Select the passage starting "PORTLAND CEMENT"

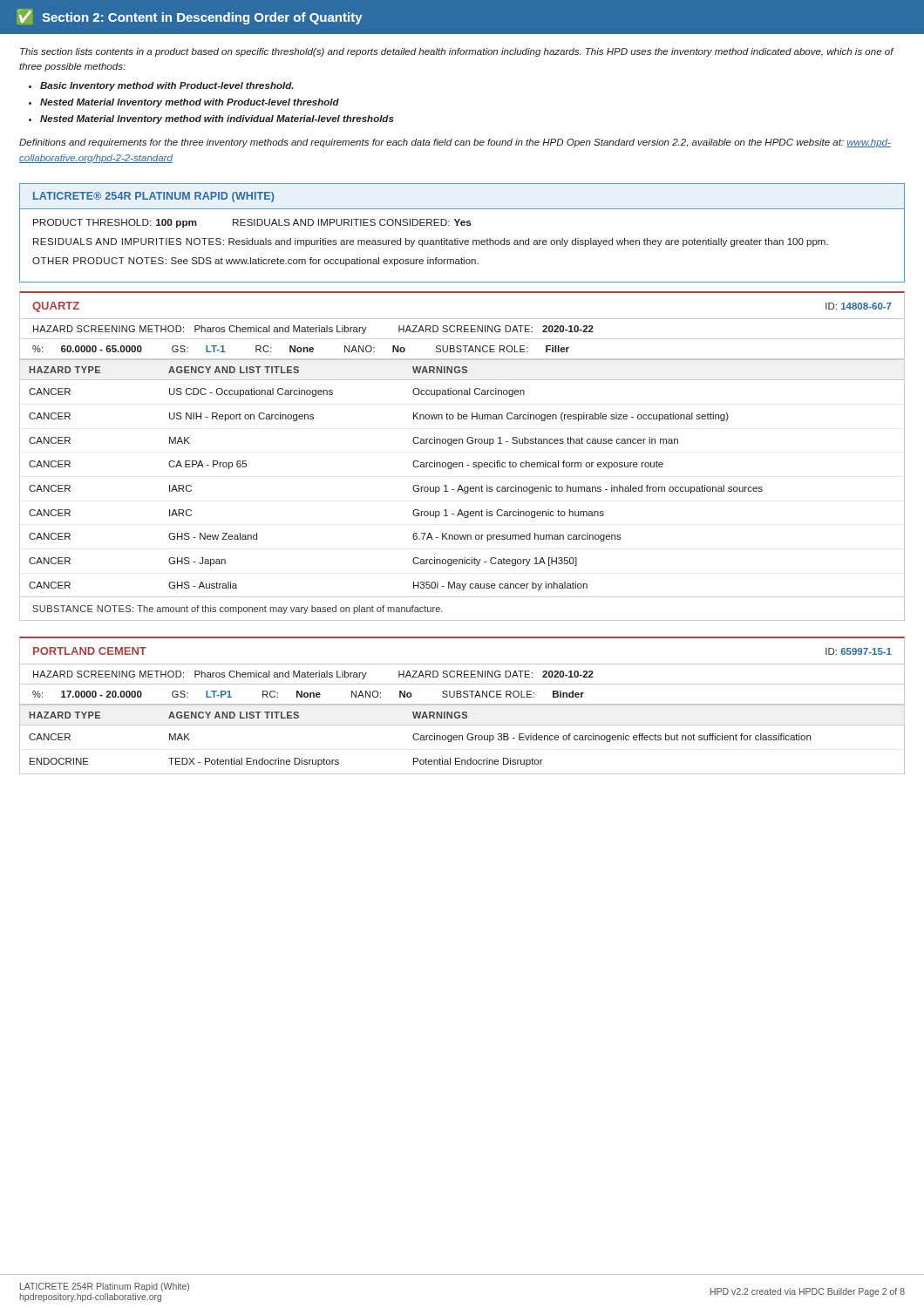[x=89, y=651]
